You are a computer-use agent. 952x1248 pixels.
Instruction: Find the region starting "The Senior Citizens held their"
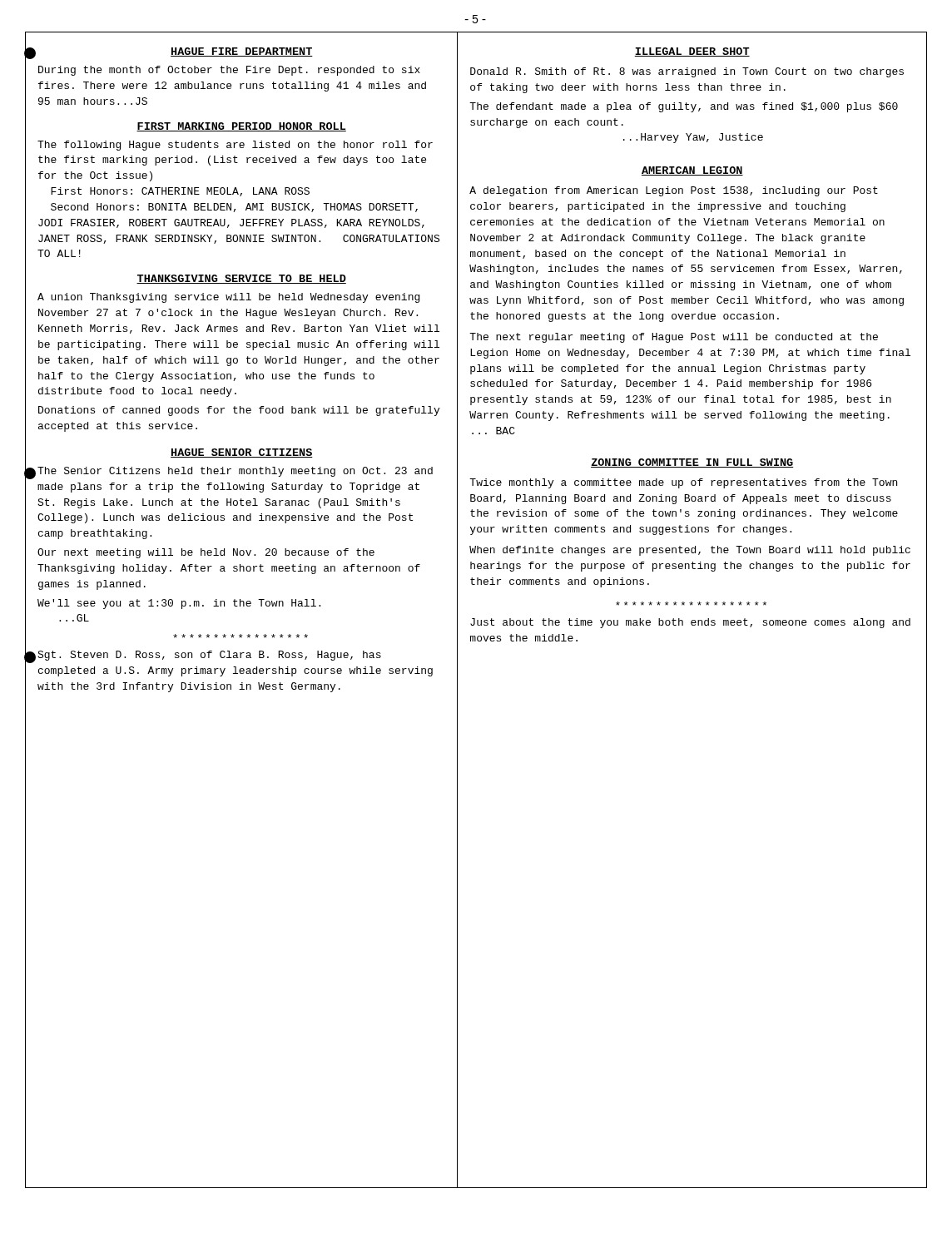235,503
